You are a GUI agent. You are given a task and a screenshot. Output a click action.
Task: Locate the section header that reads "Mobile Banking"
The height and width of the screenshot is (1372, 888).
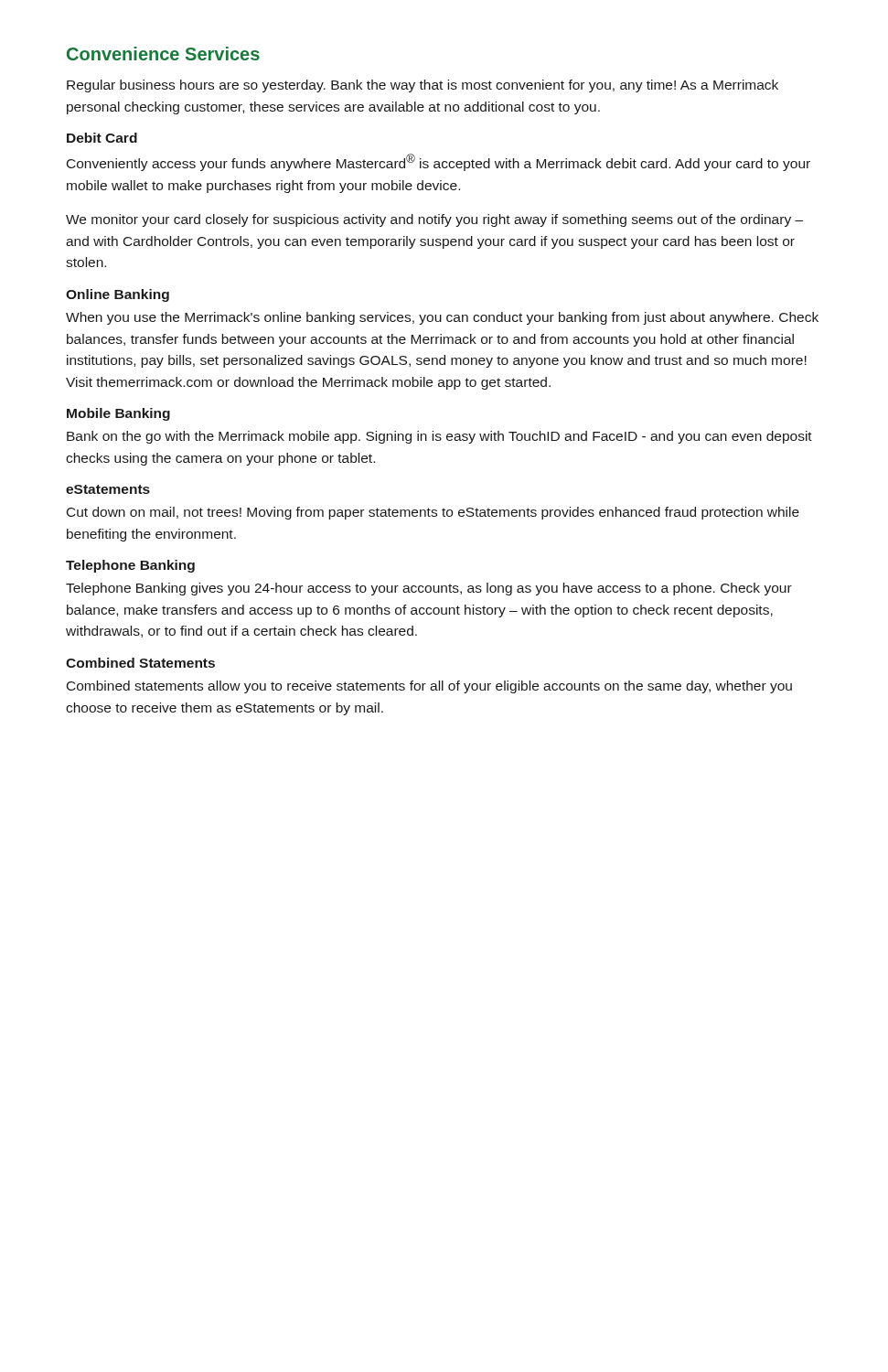[118, 413]
